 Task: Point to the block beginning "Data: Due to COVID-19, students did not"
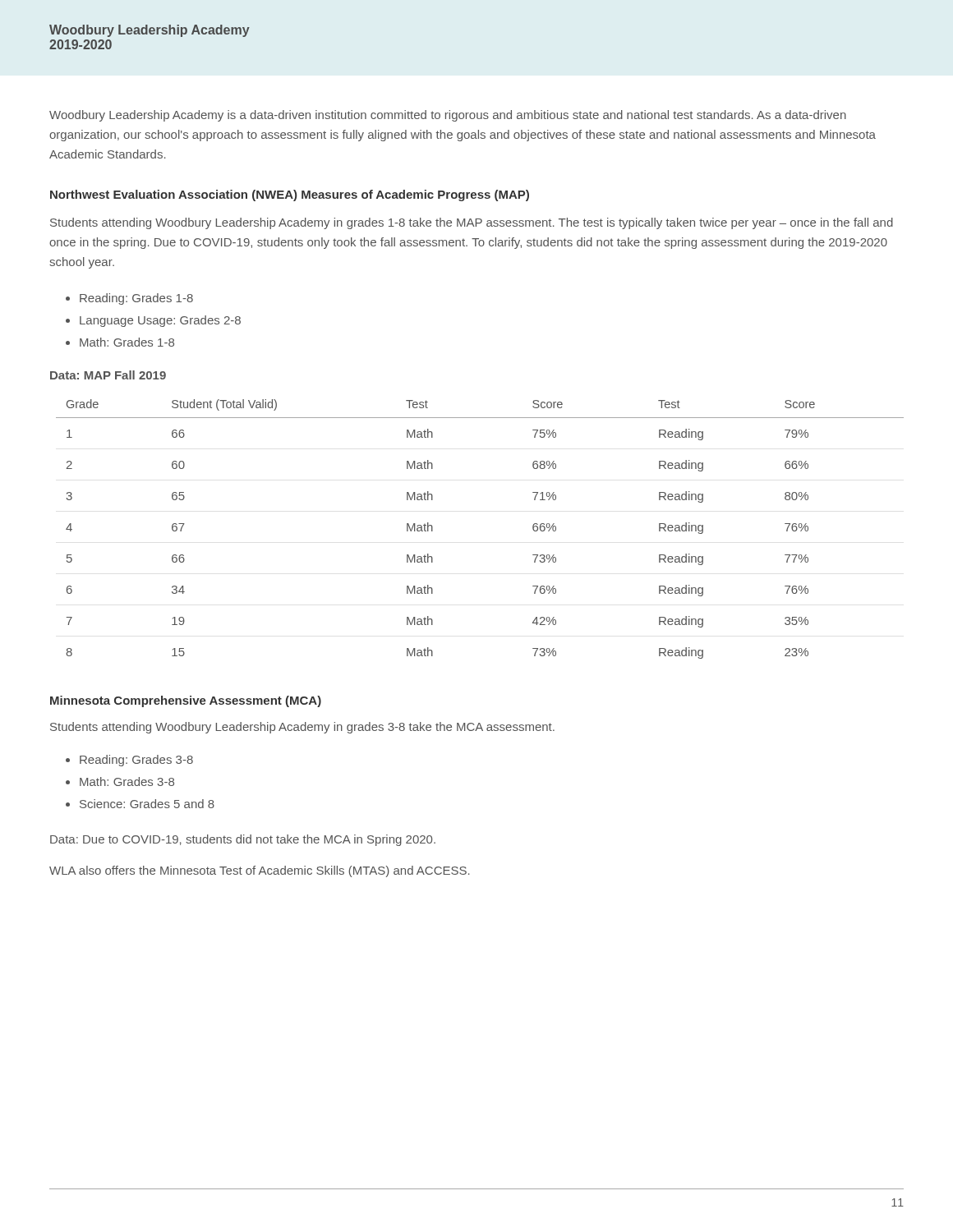click(243, 840)
